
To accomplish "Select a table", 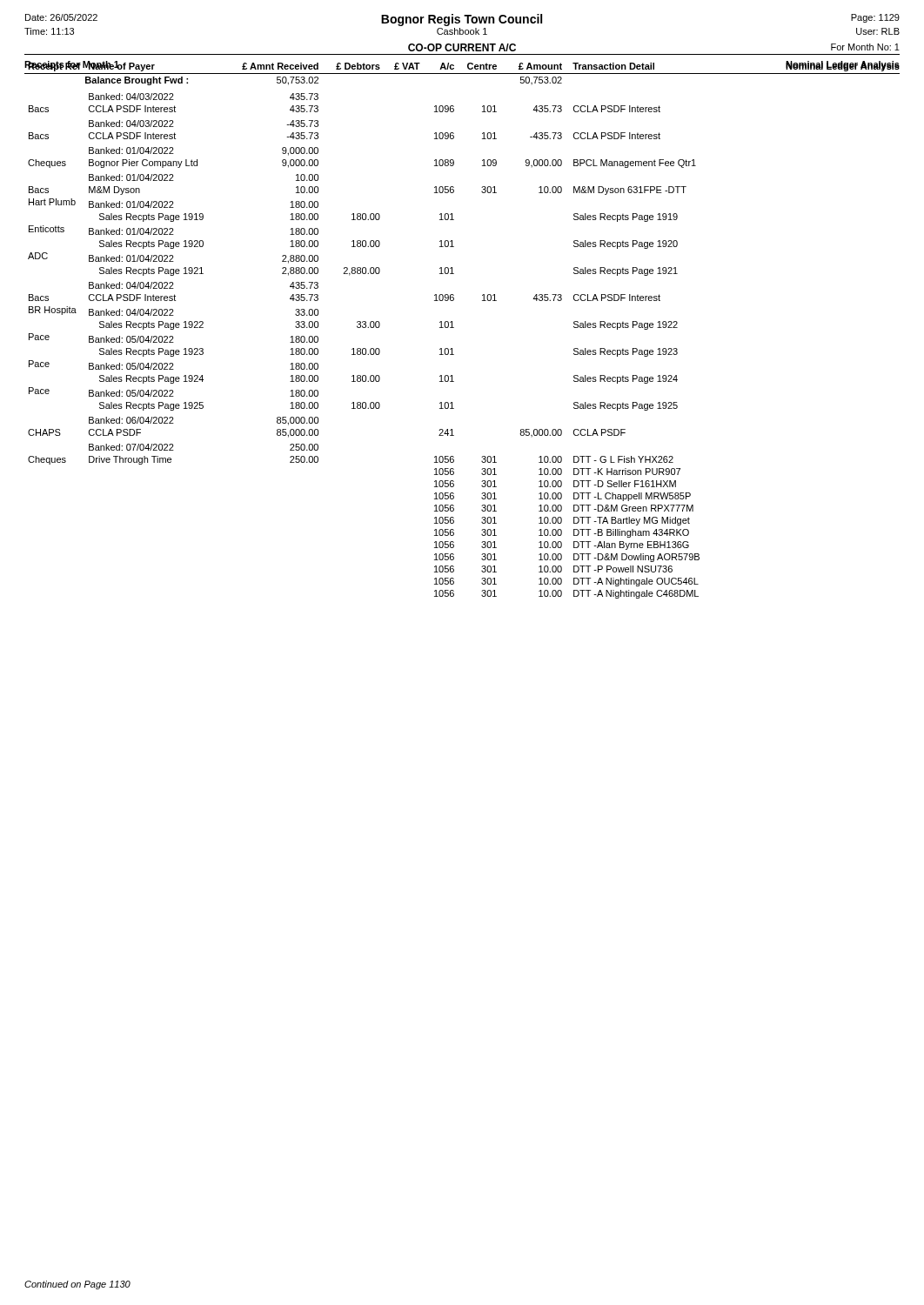I will click(462, 329).
